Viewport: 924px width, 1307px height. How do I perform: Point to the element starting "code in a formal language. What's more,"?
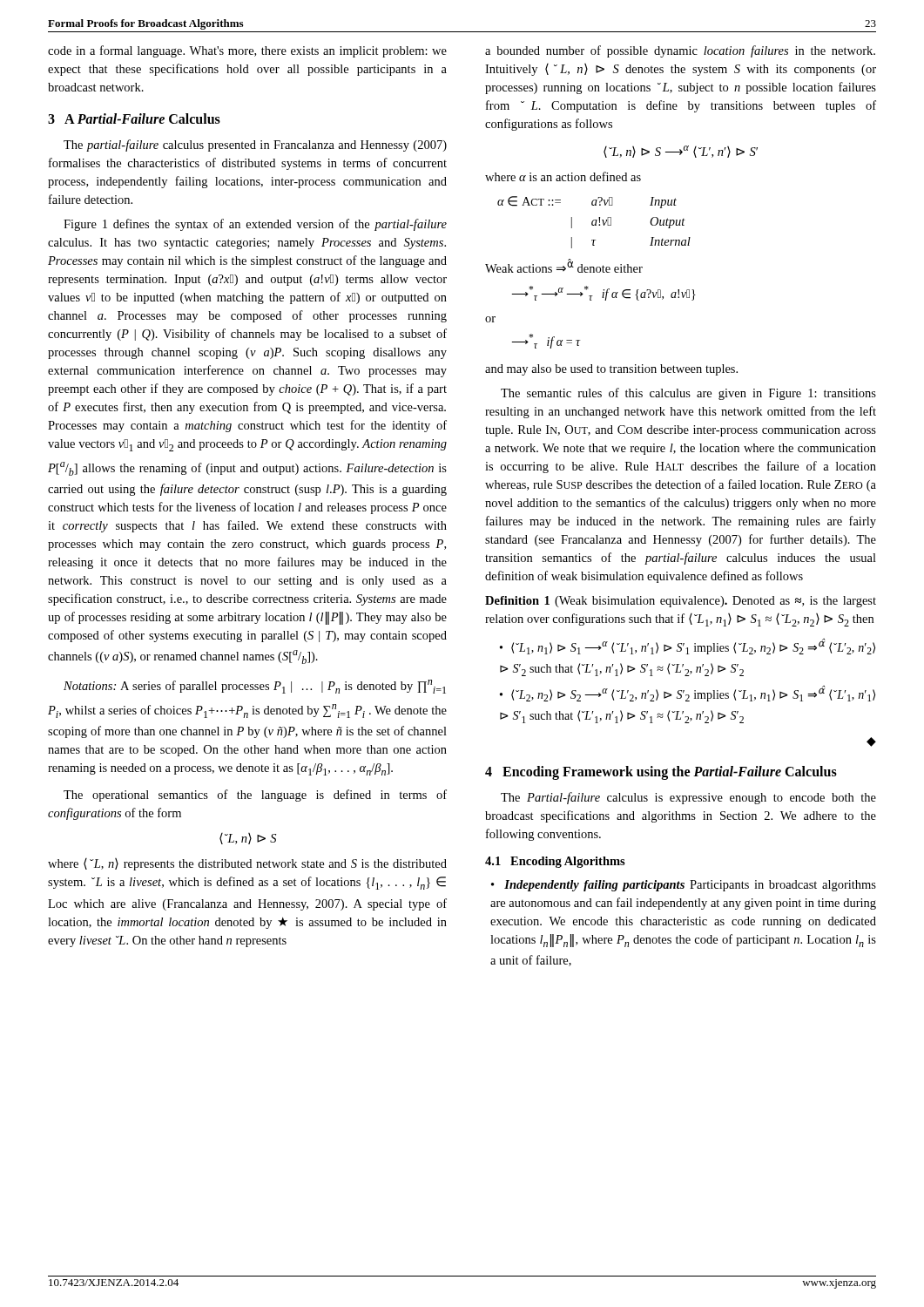(x=247, y=69)
